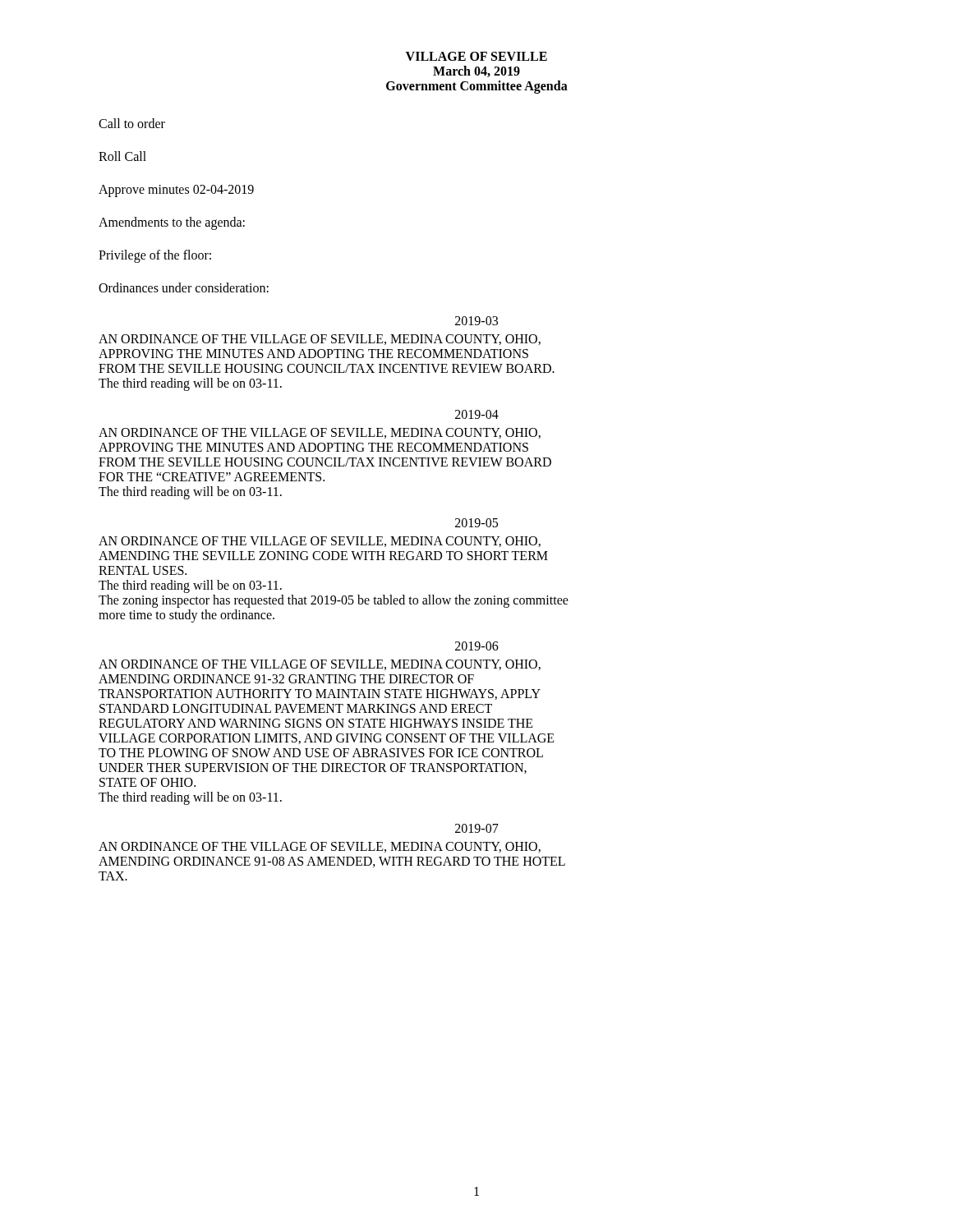This screenshot has height=1232, width=953.
Task: Locate the text containing "Amendments to the agenda:"
Action: tap(172, 222)
